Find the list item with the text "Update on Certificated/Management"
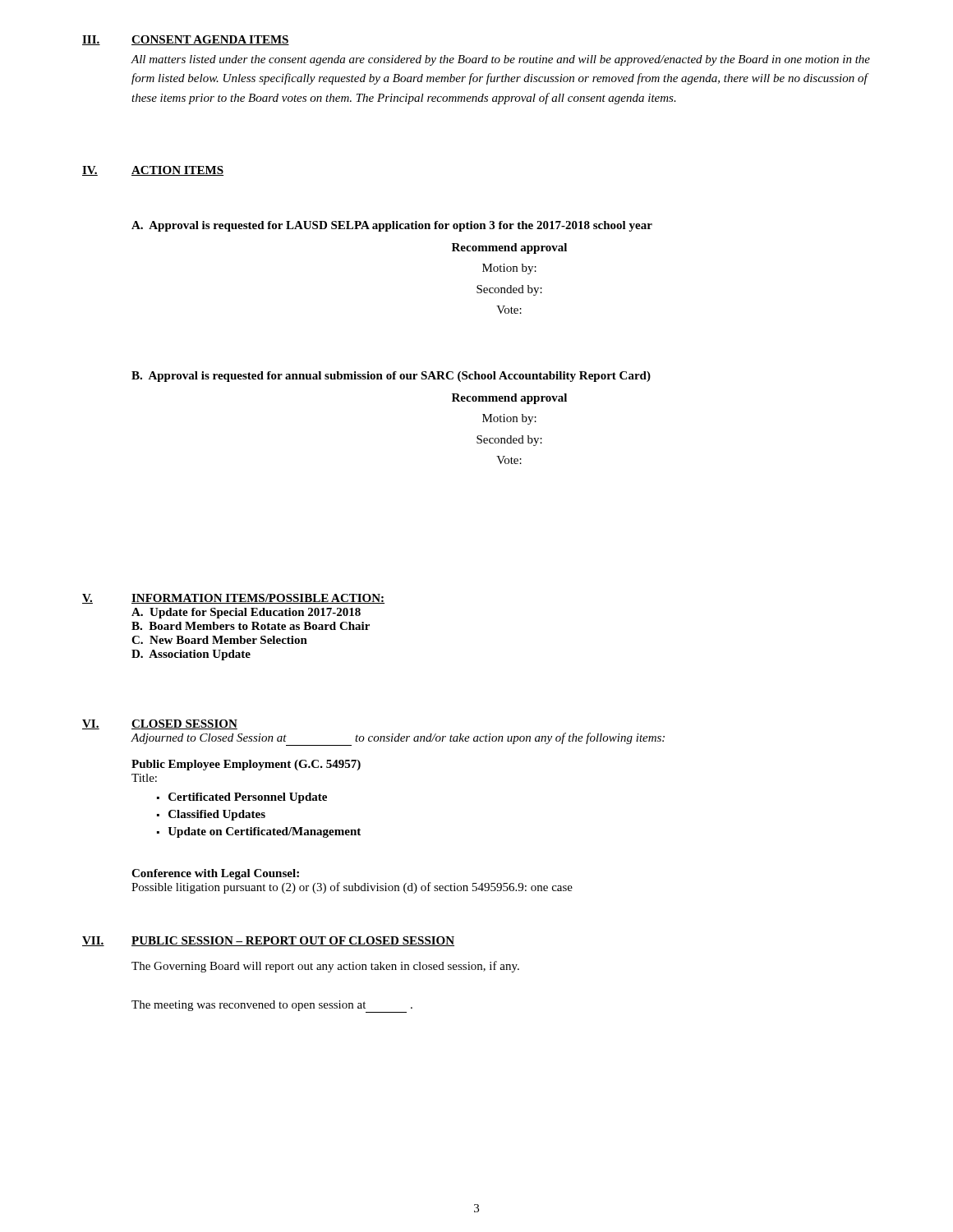 (x=264, y=831)
